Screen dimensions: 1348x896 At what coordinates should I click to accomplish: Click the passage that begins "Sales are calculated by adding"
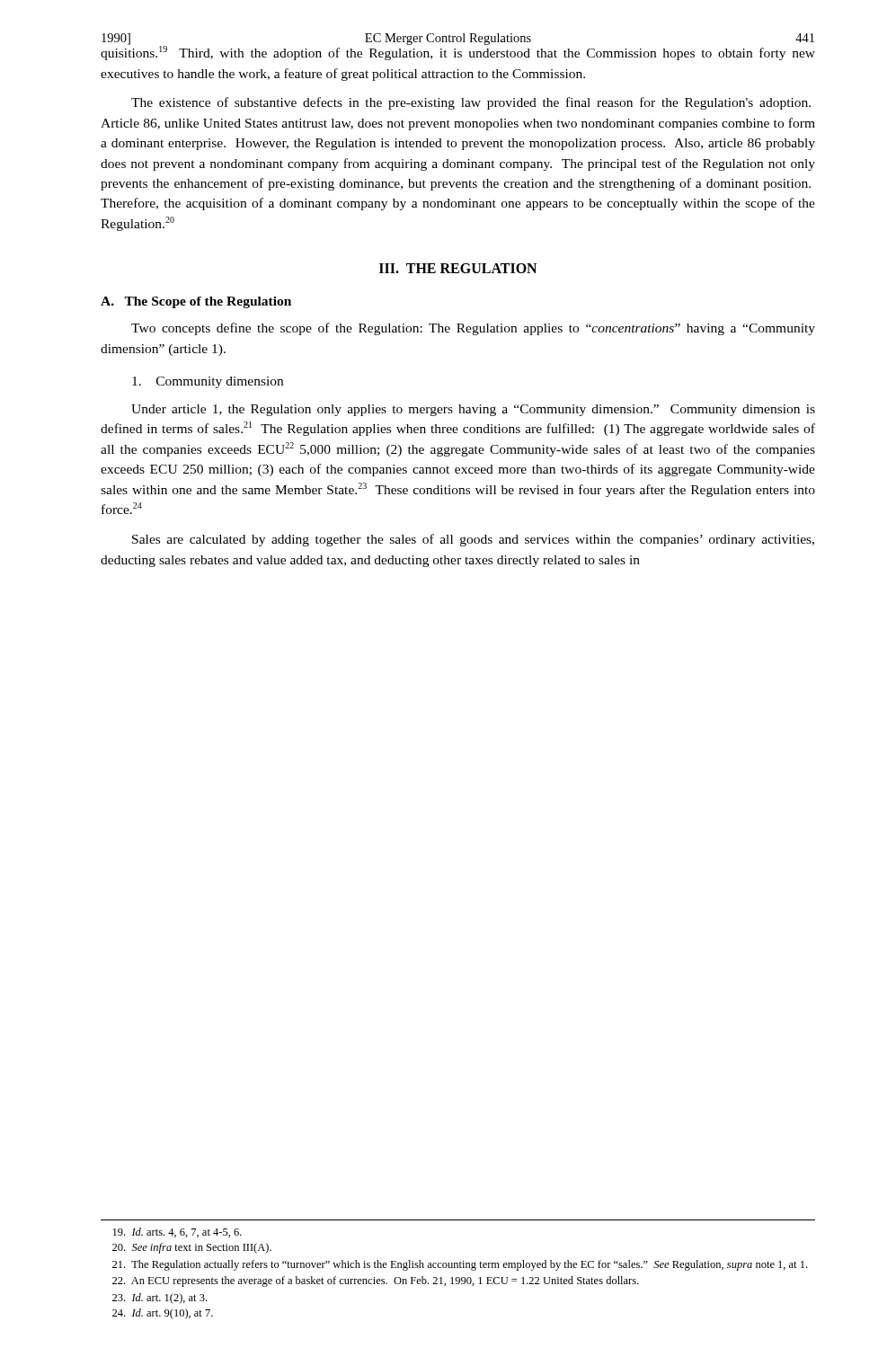[x=458, y=550]
